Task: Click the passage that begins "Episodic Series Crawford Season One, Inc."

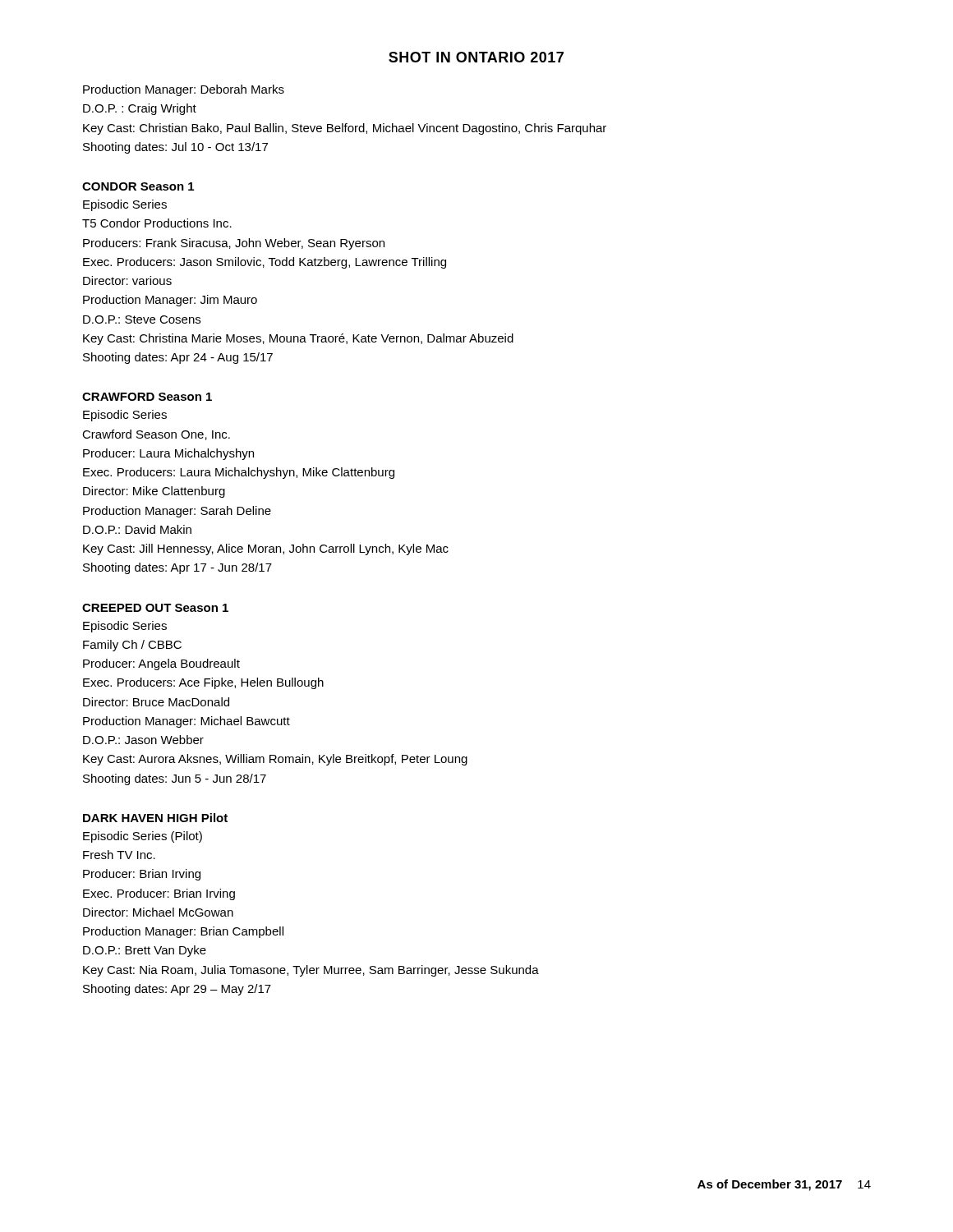Action: [x=125, y=416]
